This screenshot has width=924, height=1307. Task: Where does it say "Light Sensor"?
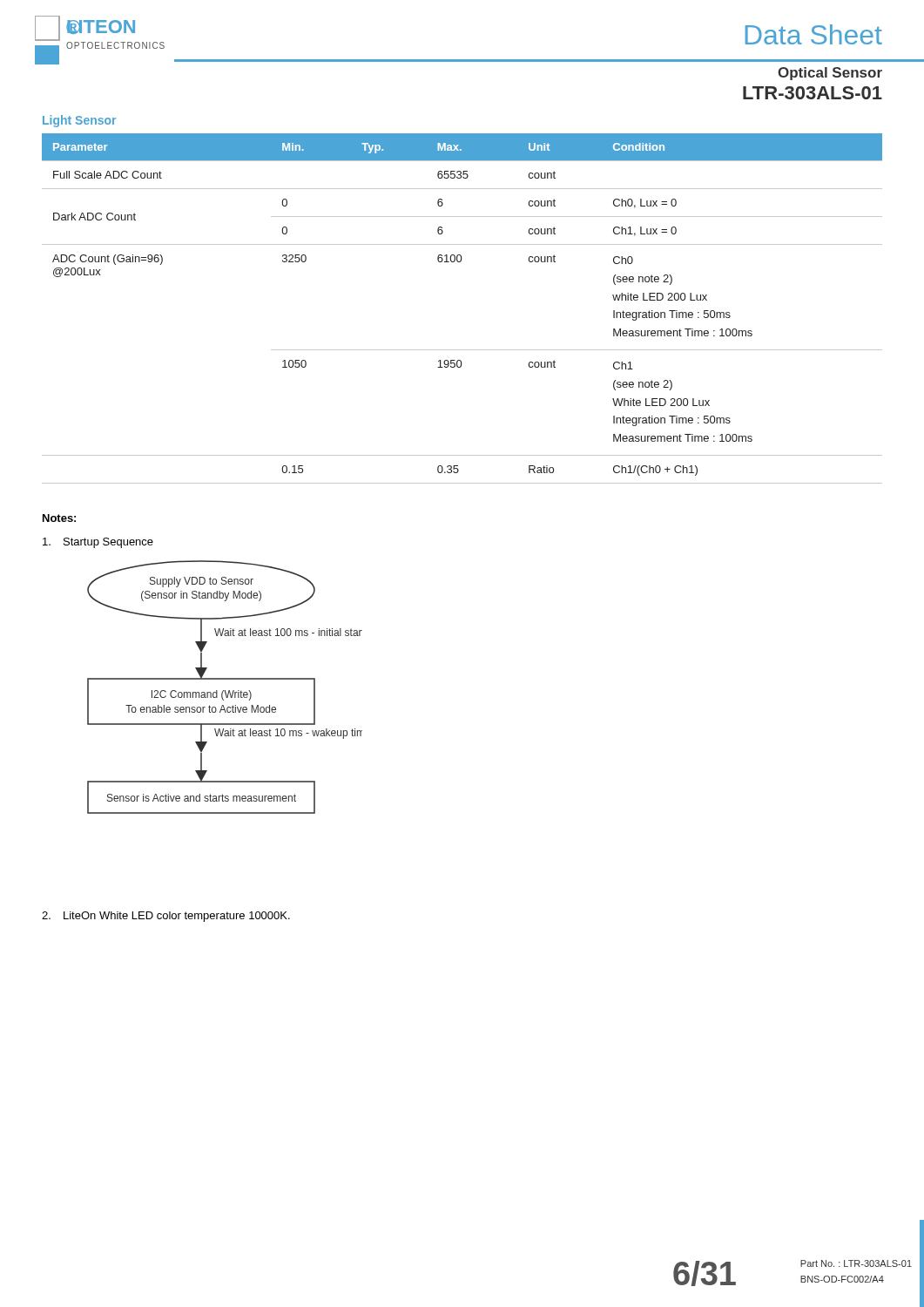(79, 120)
